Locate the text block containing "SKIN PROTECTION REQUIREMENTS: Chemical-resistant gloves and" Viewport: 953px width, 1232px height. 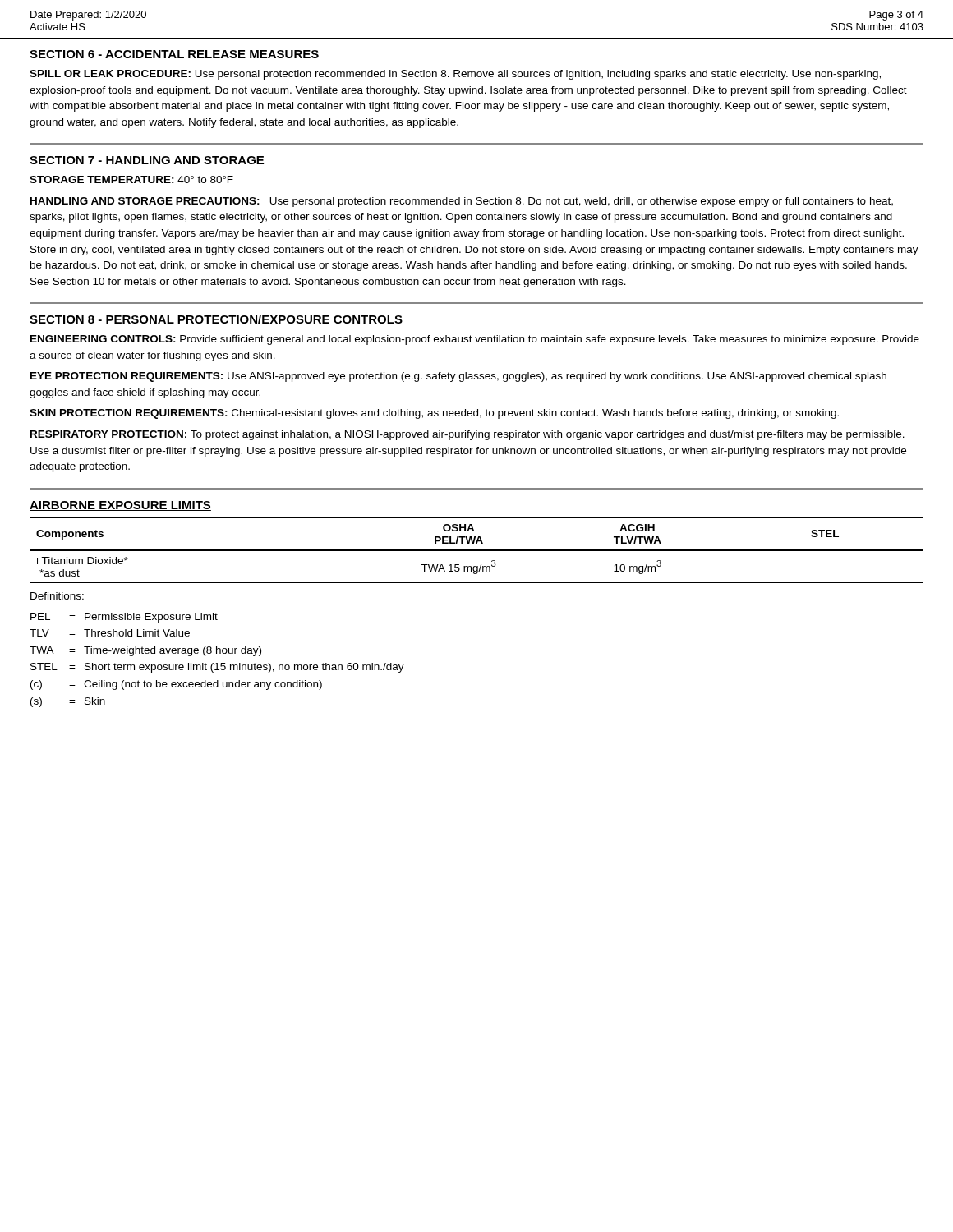point(435,413)
